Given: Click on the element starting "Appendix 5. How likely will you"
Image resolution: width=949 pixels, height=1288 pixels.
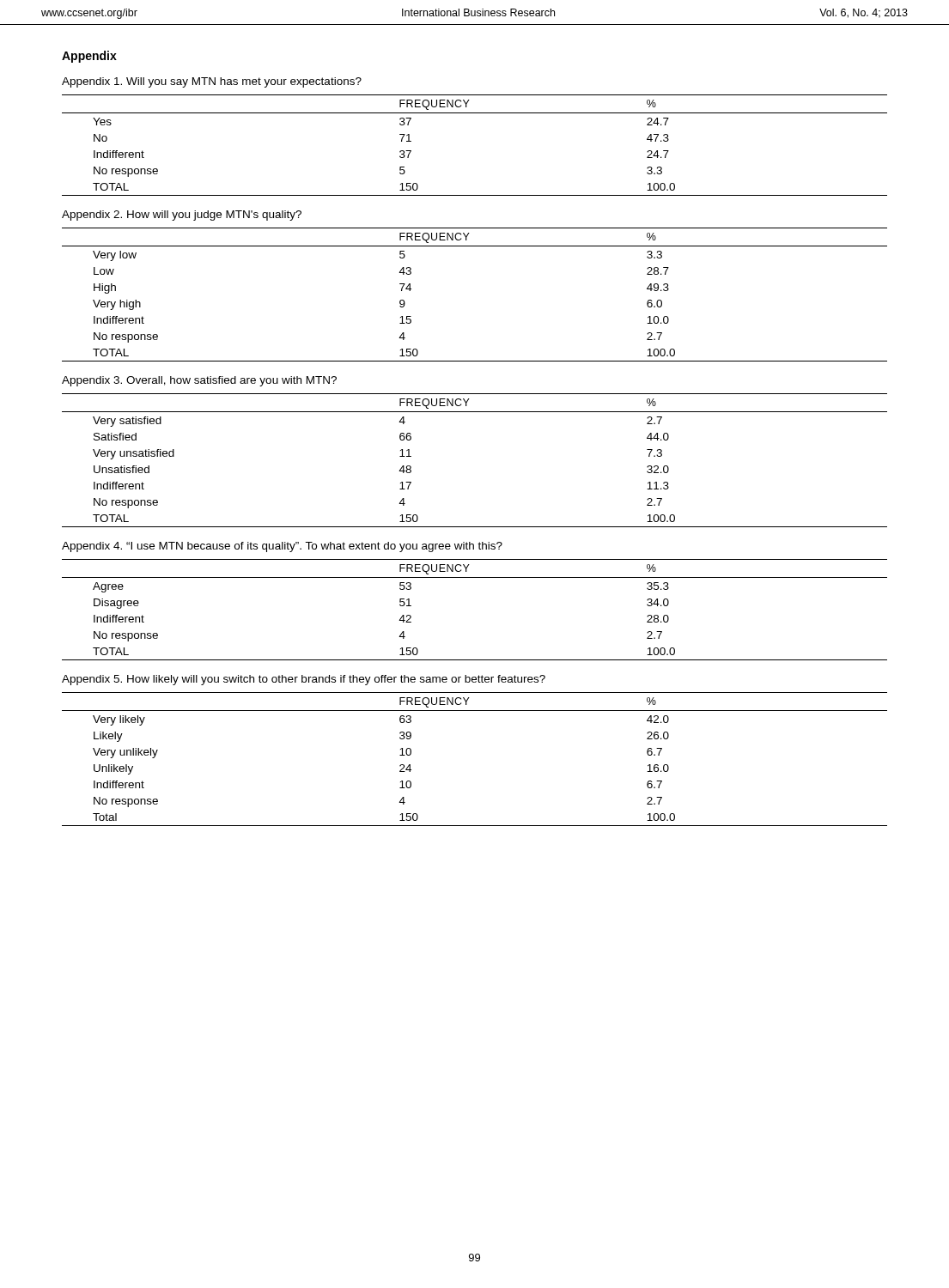Looking at the screenshot, I should tap(304, 679).
